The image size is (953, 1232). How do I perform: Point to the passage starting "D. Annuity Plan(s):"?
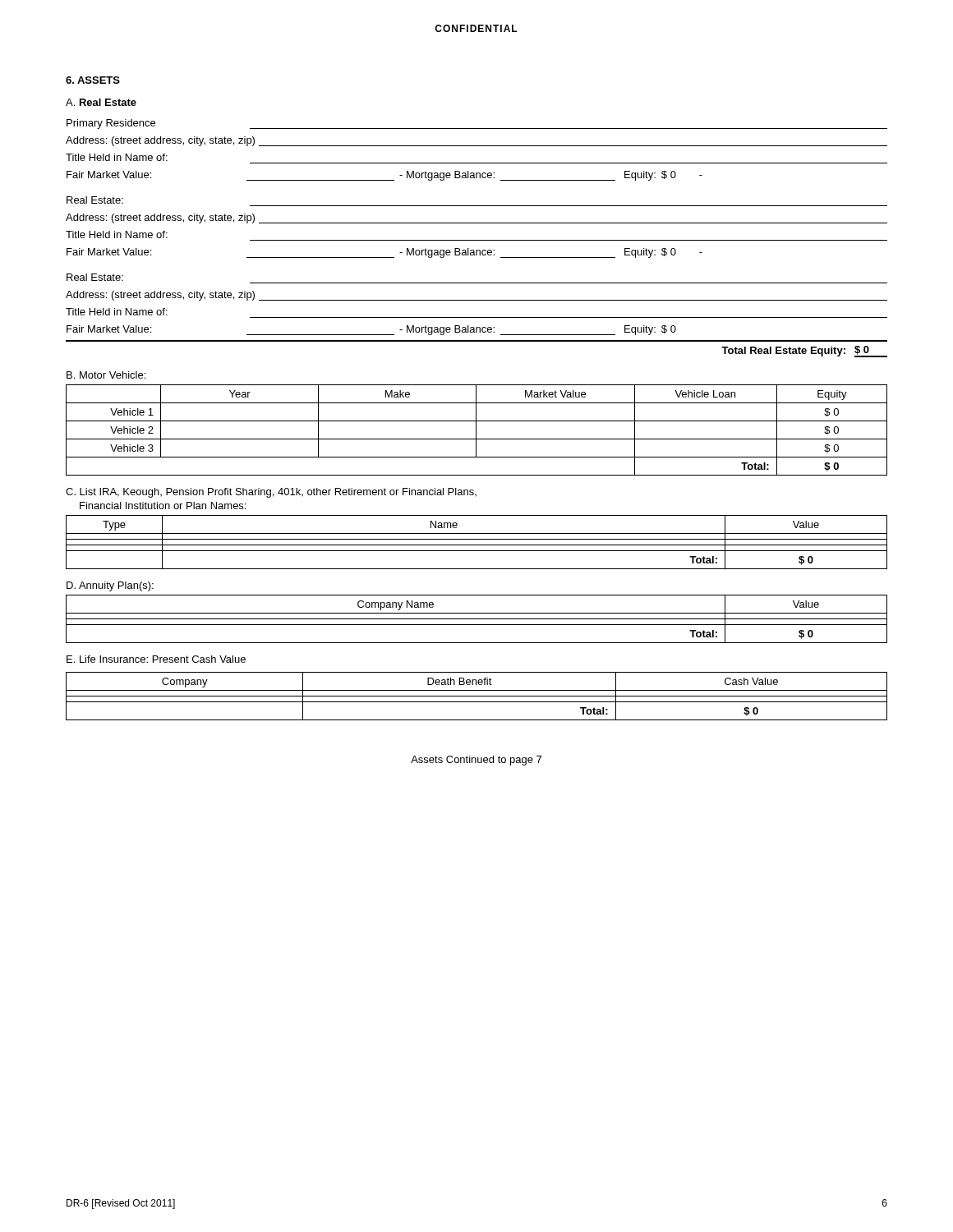click(110, 585)
